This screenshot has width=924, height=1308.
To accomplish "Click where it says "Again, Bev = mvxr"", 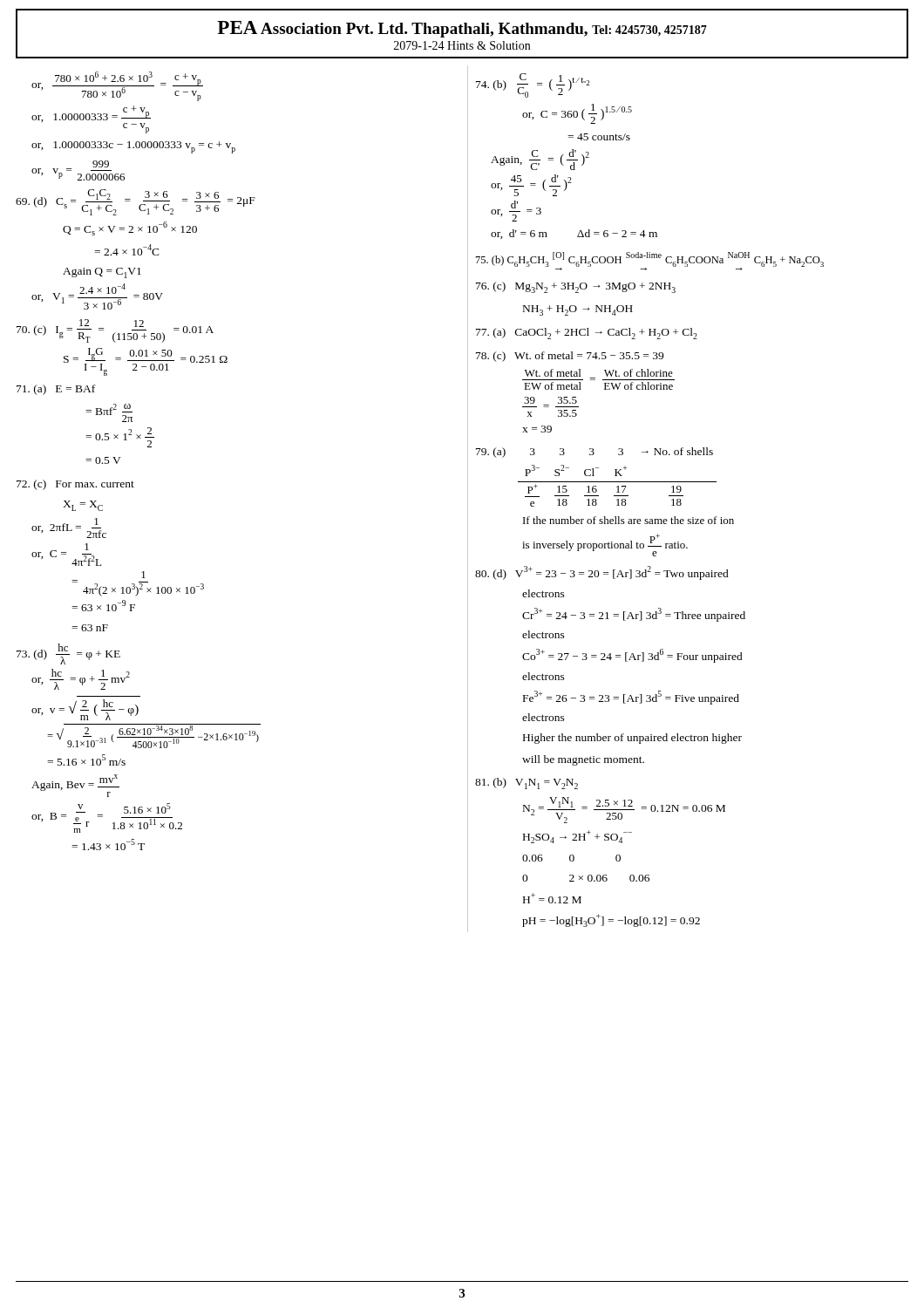I will [75, 786].
